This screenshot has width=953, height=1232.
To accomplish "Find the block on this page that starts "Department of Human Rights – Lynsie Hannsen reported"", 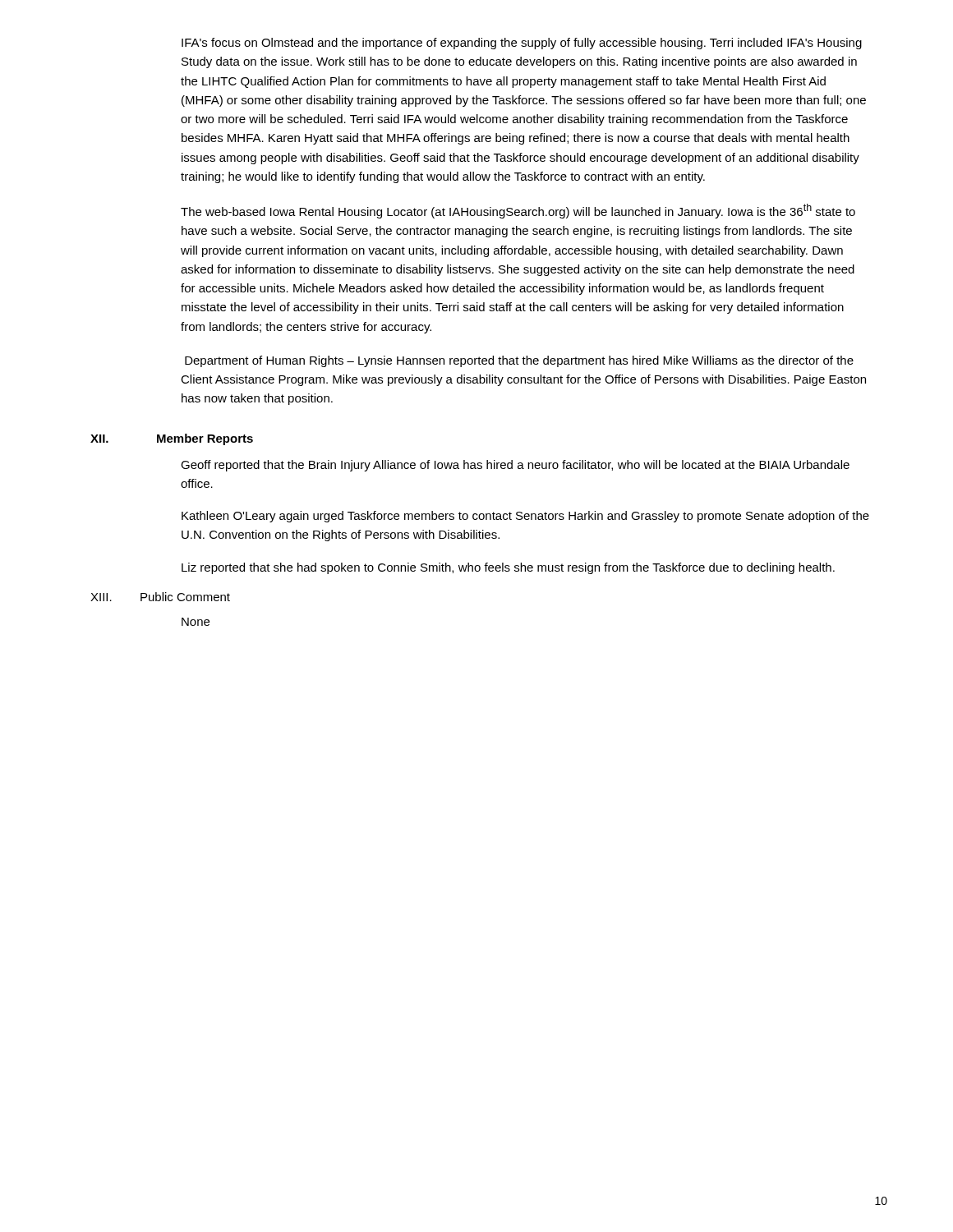I will point(524,379).
